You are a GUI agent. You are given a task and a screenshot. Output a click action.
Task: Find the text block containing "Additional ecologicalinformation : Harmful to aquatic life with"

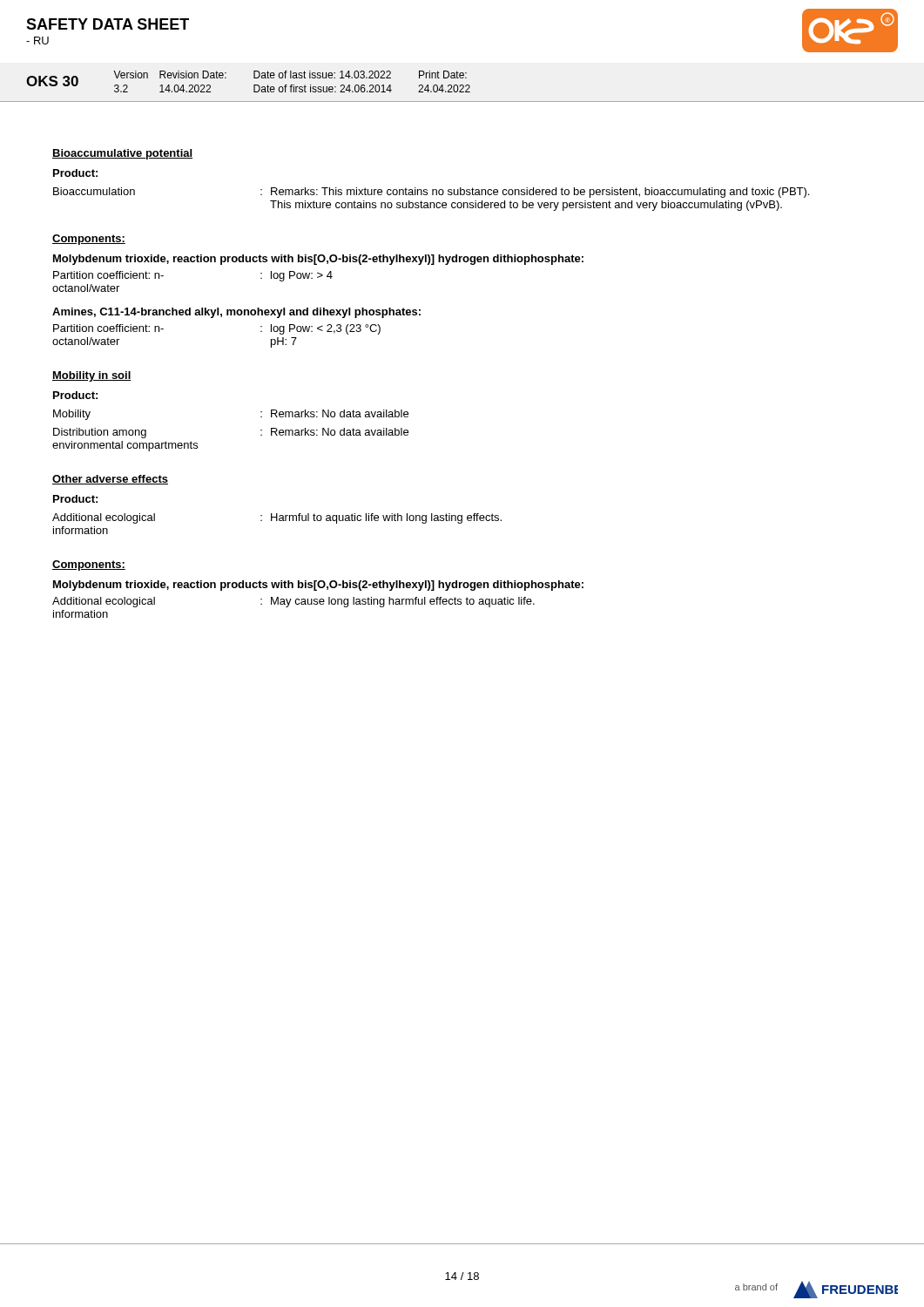pyautogui.click(x=277, y=524)
